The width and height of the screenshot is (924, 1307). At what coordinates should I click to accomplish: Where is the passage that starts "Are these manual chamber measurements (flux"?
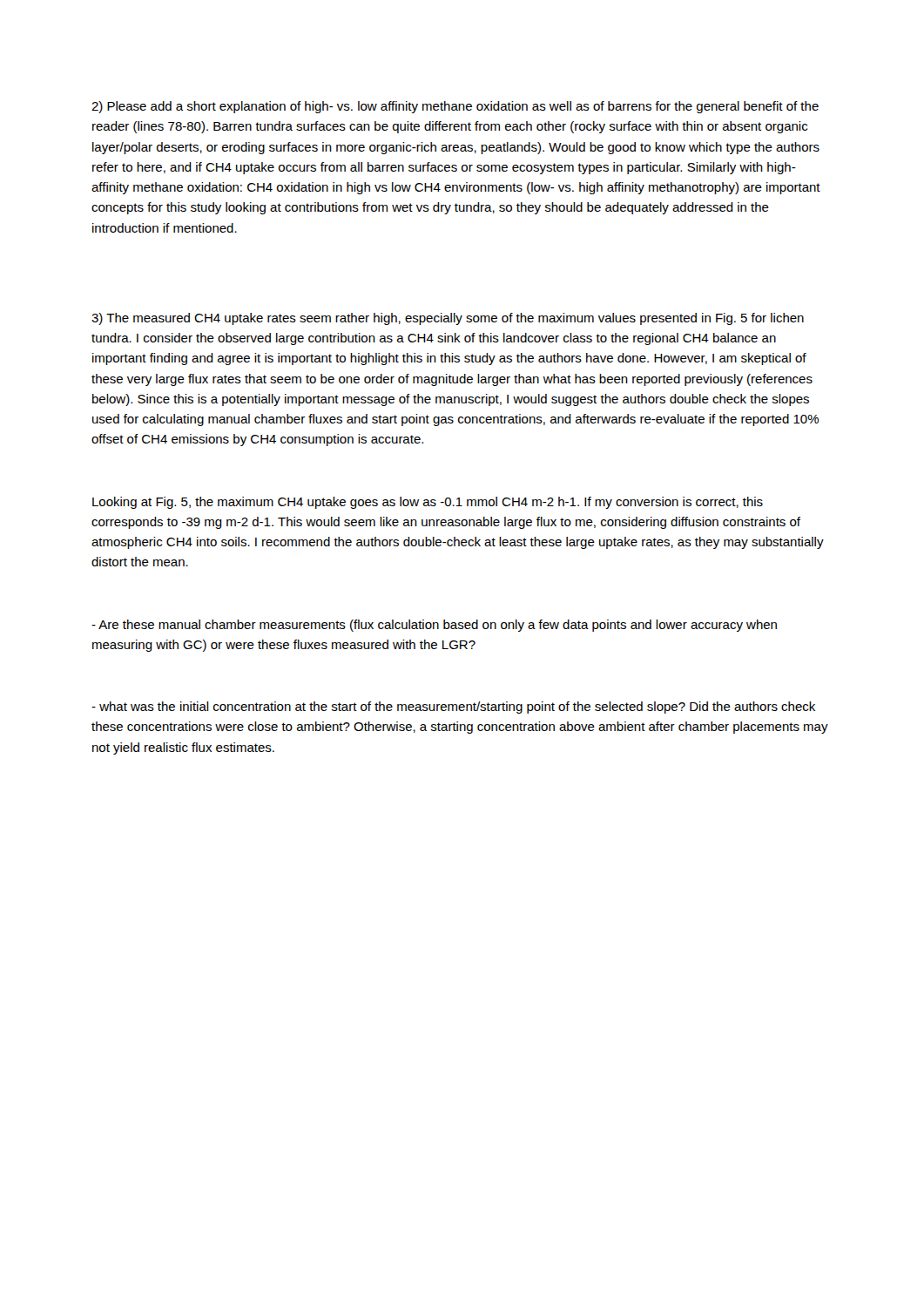coord(435,634)
